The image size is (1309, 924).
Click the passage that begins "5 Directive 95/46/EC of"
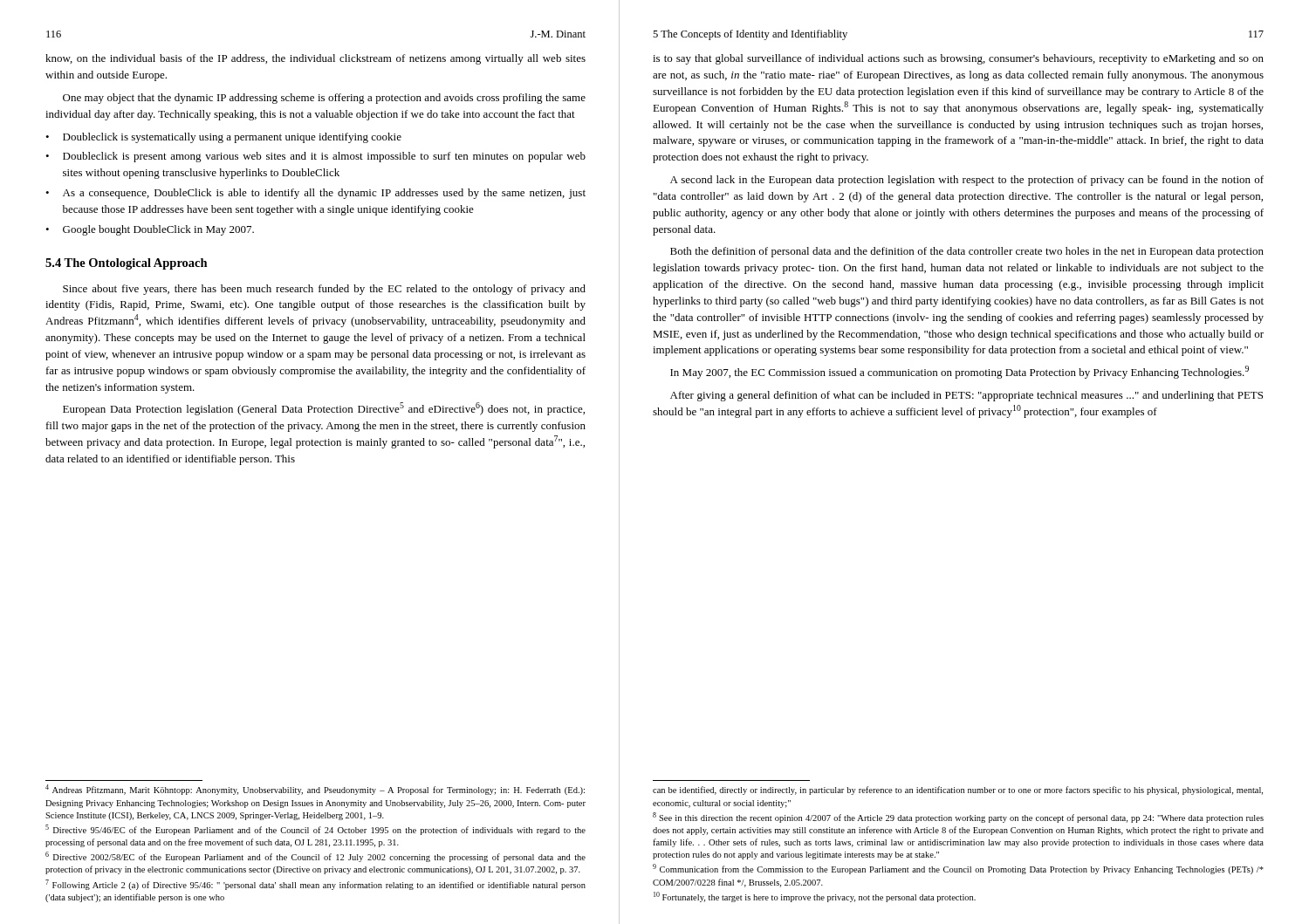point(315,836)
